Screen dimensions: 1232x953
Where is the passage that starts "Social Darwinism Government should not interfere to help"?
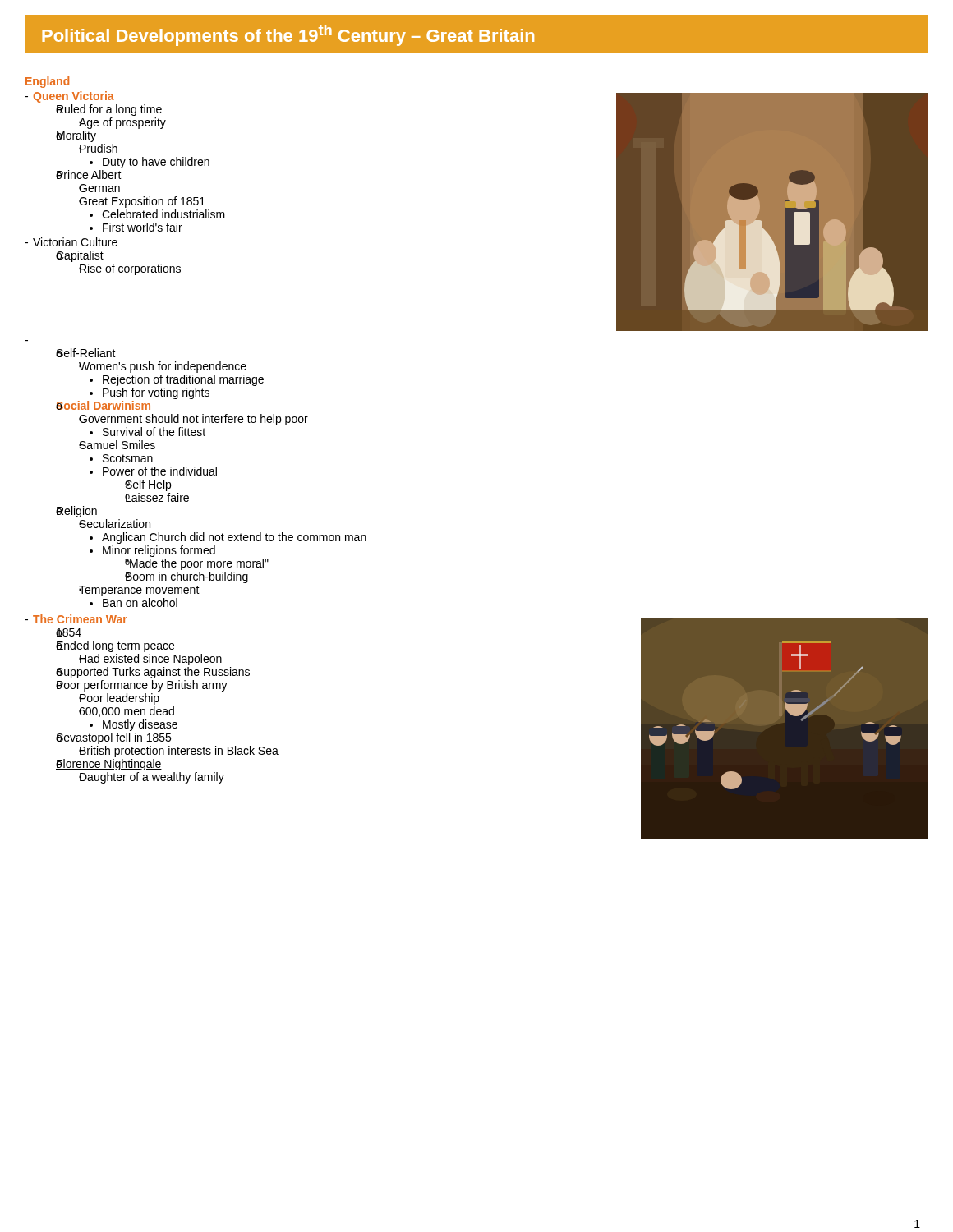(103, 405)
